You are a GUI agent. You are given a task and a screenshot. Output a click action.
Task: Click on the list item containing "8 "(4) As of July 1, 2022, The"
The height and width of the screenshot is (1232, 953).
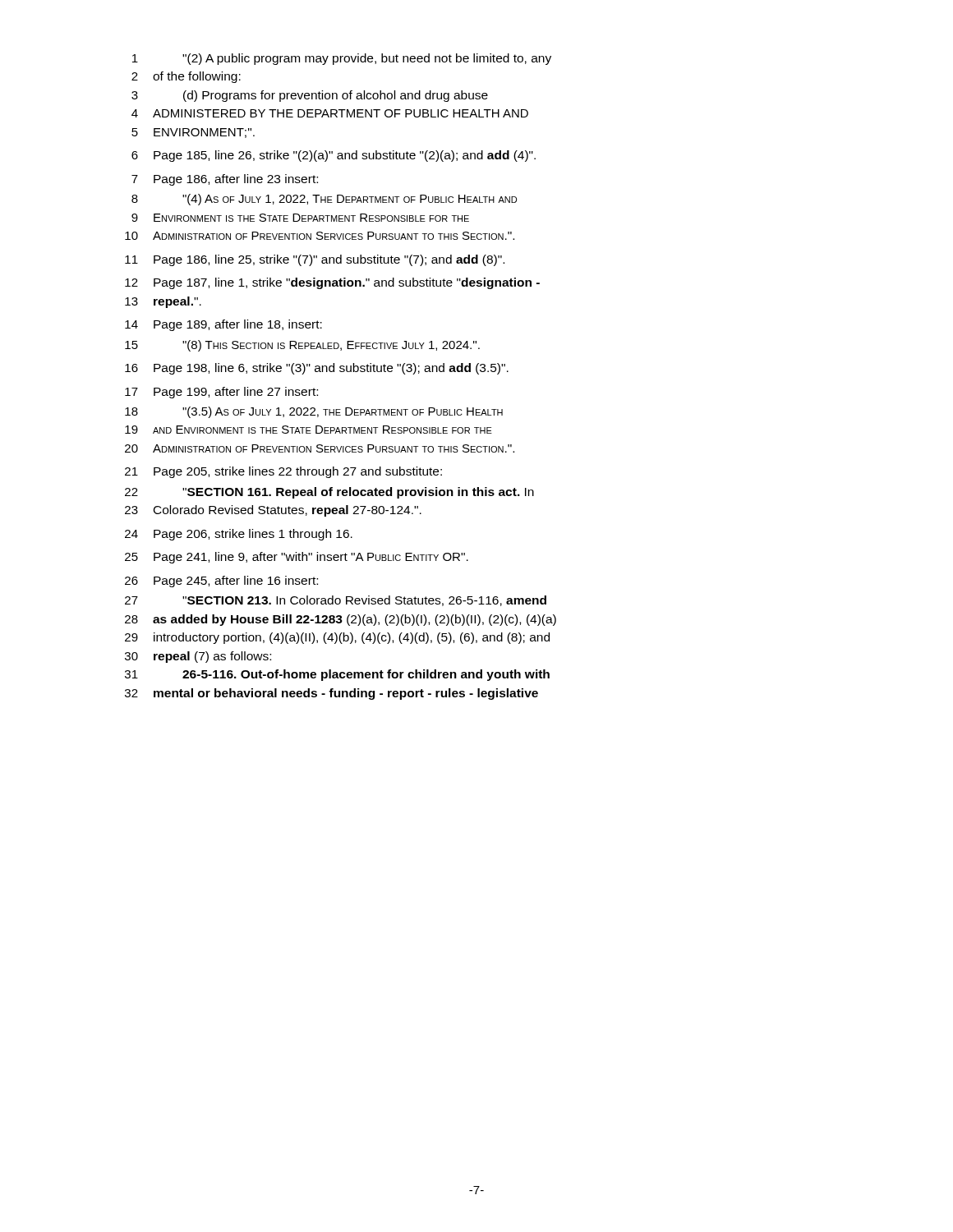324,200
